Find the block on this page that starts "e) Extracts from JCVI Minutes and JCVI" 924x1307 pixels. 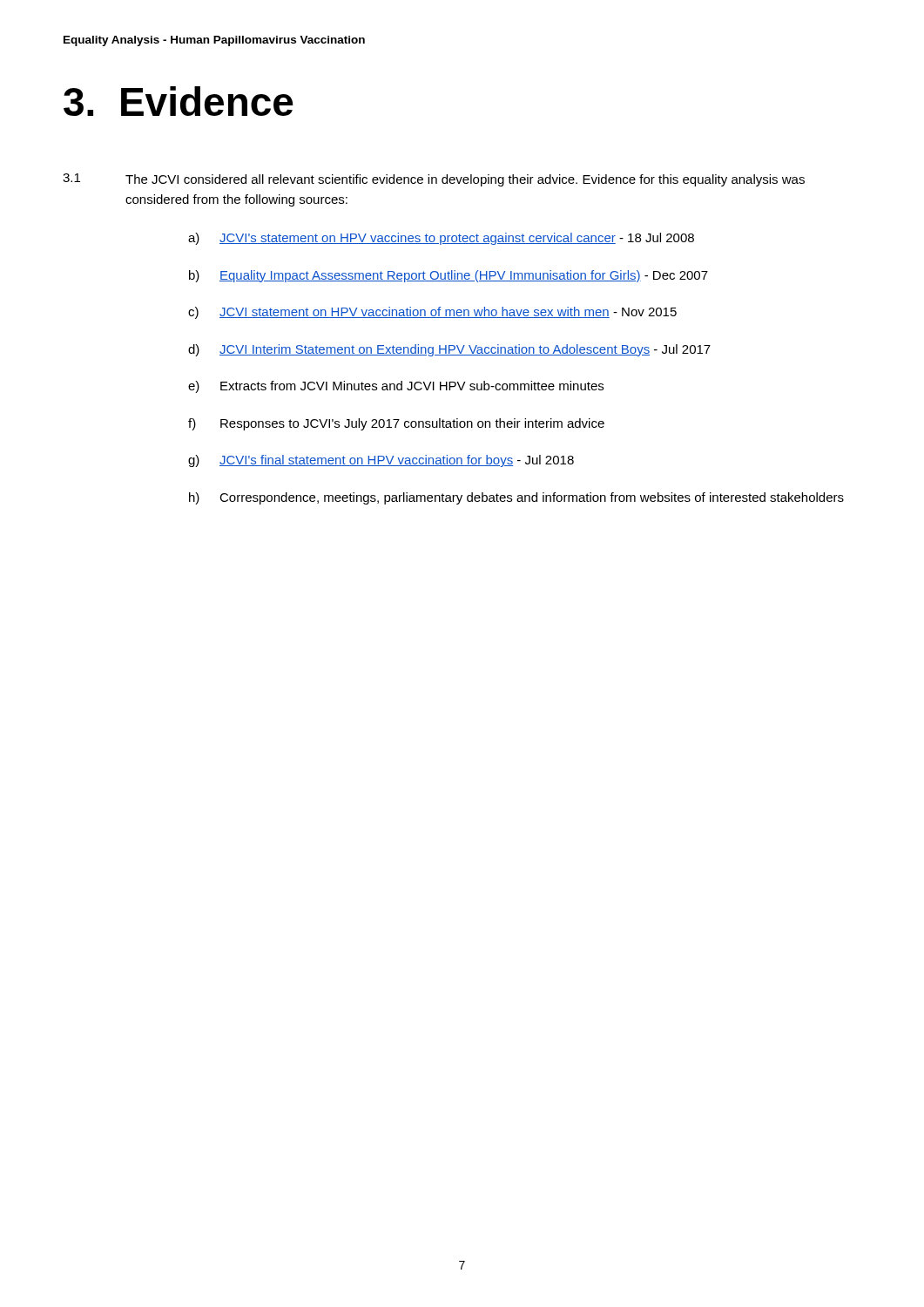(x=525, y=386)
